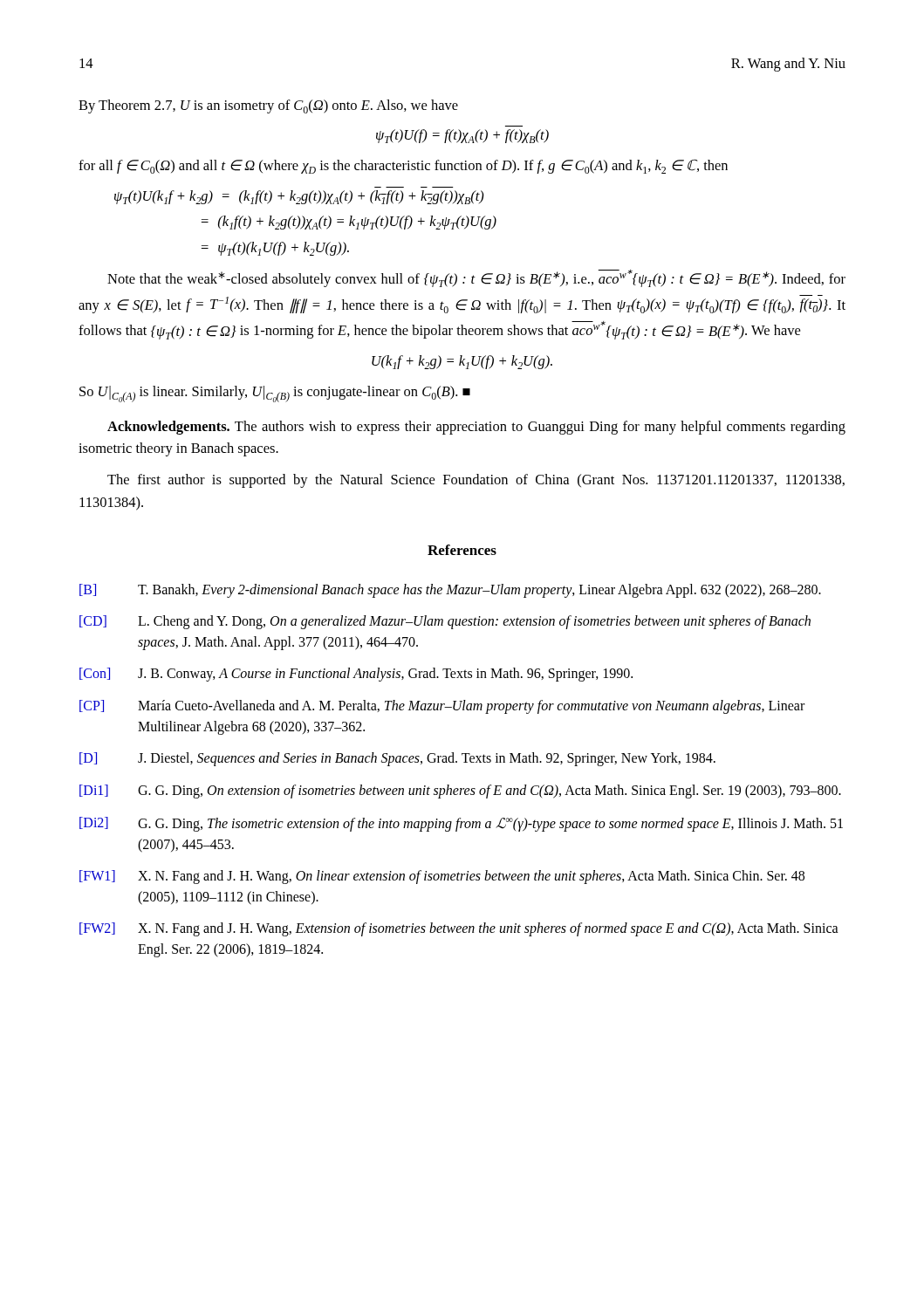Locate the text block starting "[CP] María Cueto-Avellaneda and A. M. Peralta,"
924x1309 pixels.
tap(462, 717)
